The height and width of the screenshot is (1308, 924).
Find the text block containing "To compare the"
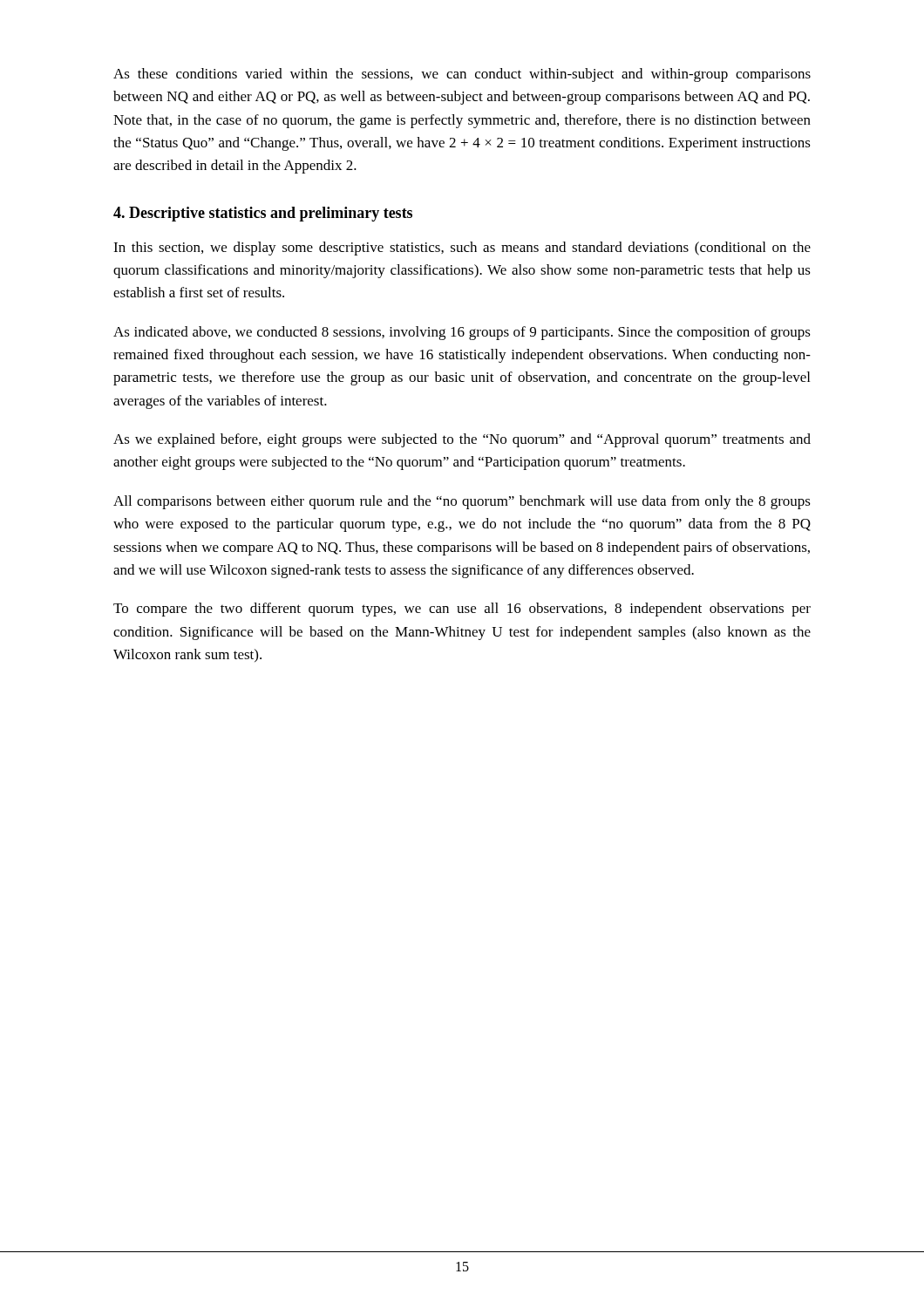tap(462, 631)
